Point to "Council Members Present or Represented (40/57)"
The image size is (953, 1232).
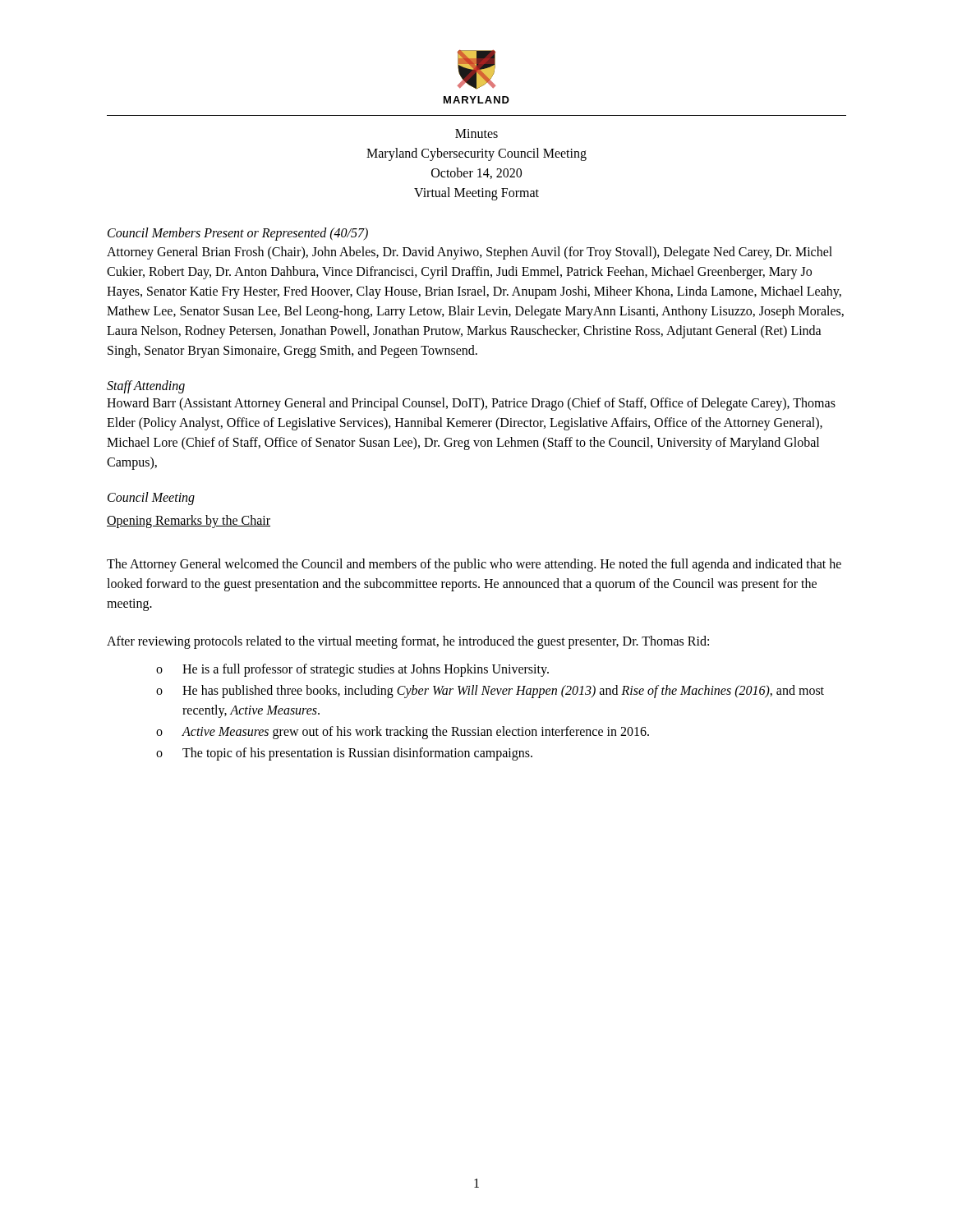(x=238, y=234)
